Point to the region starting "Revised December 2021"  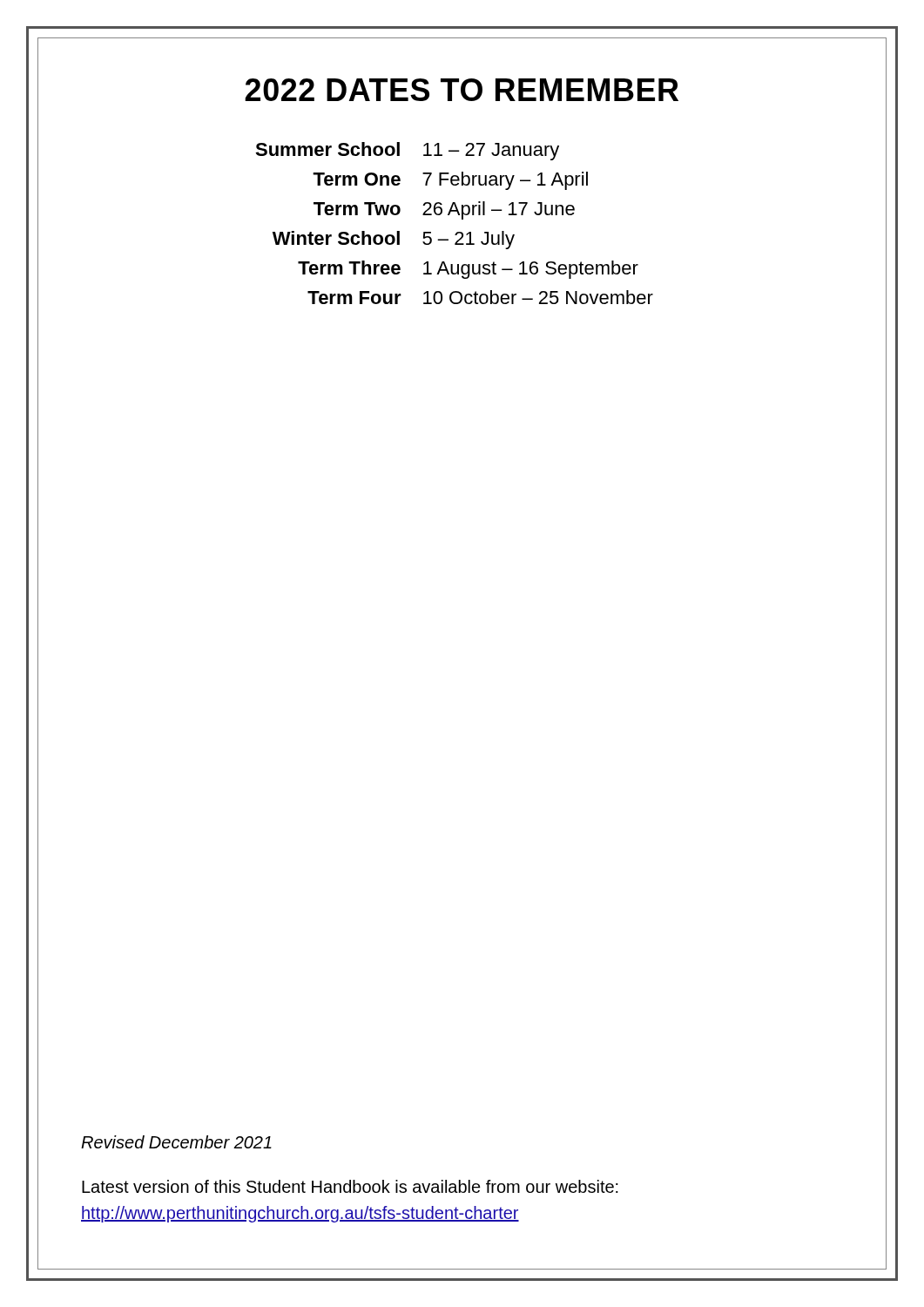point(177,1142)
